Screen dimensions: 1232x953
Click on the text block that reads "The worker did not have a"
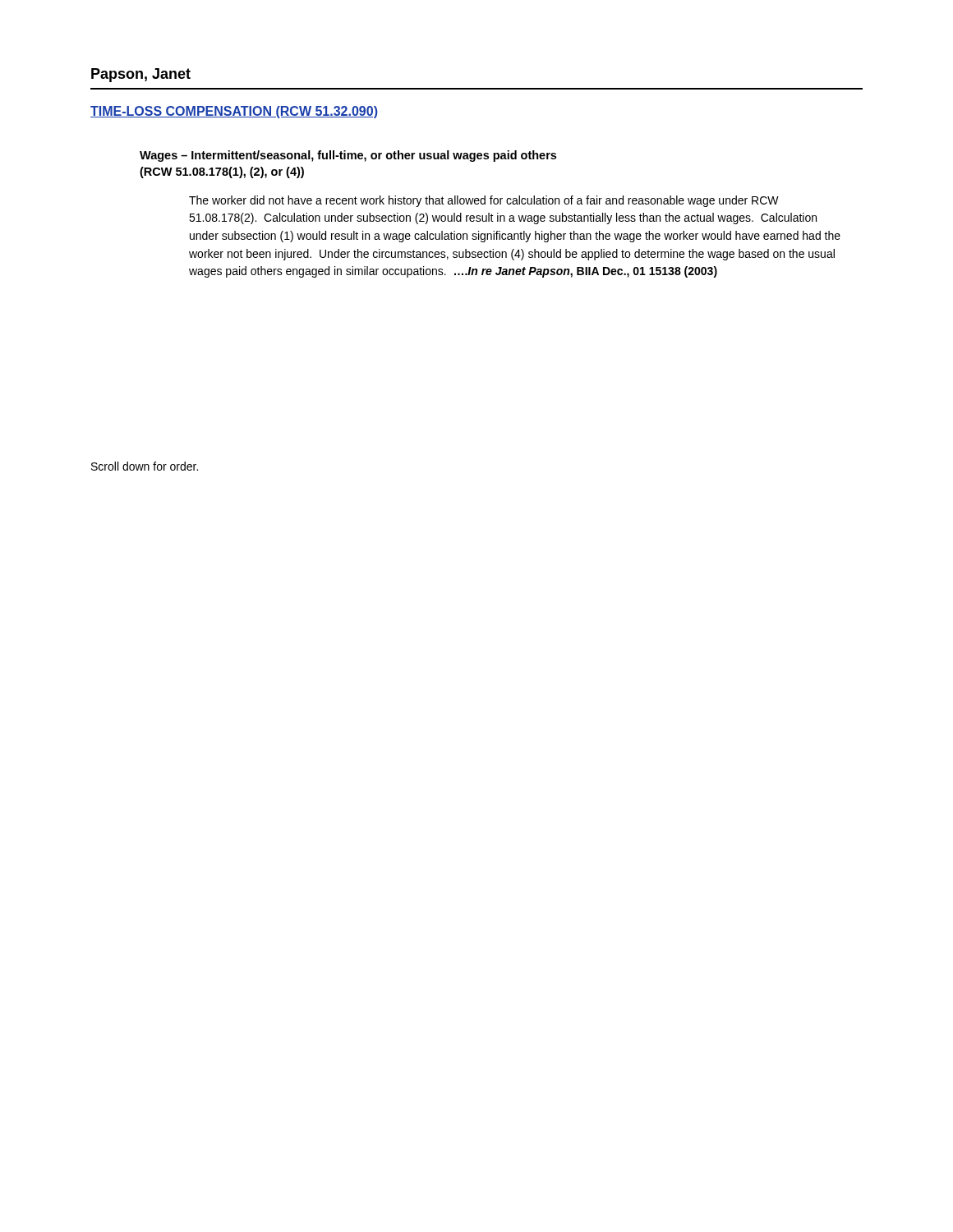[515, 236]
